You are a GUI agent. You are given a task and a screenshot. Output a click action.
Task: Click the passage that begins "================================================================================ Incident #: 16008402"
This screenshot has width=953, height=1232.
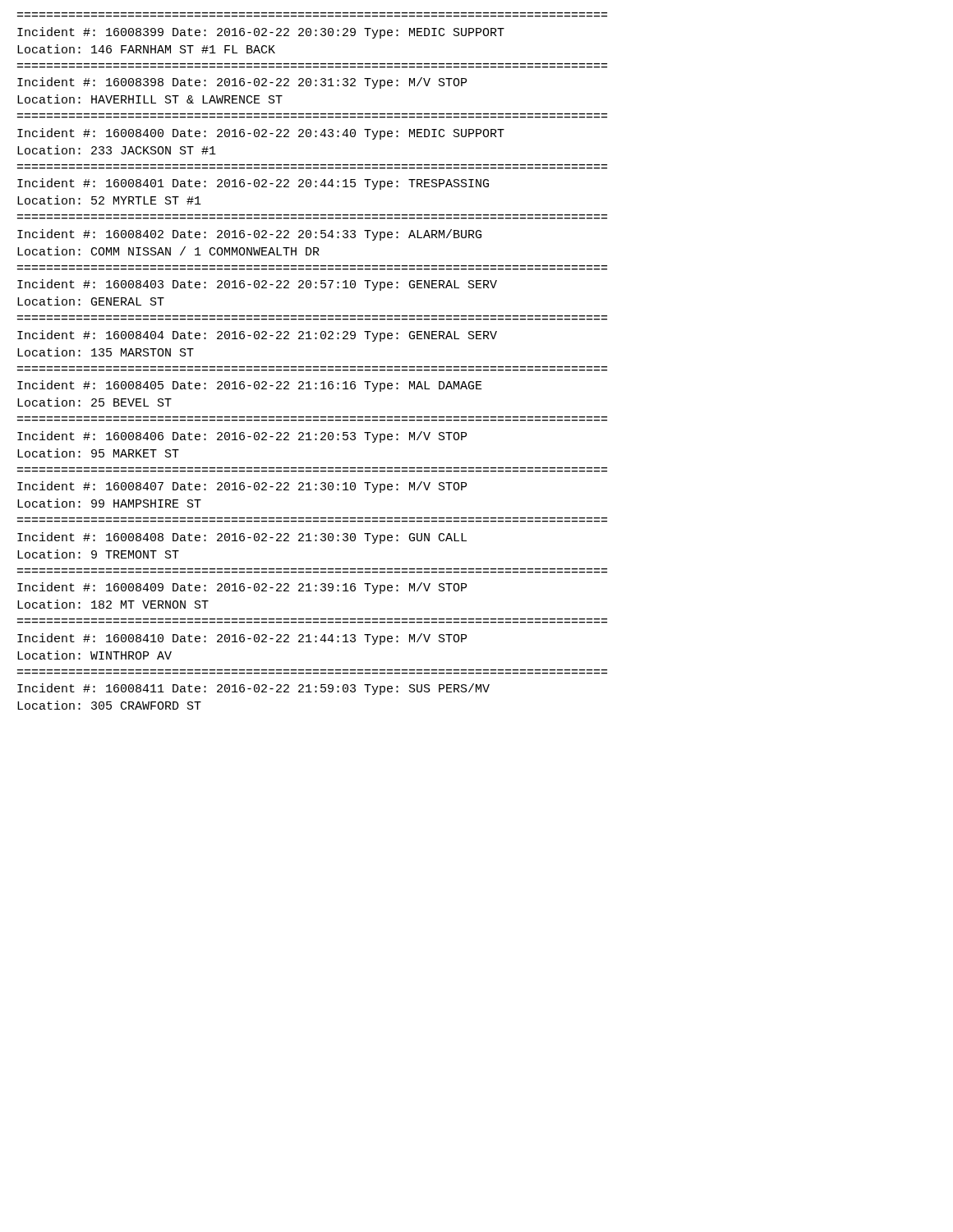click(476, 236)
